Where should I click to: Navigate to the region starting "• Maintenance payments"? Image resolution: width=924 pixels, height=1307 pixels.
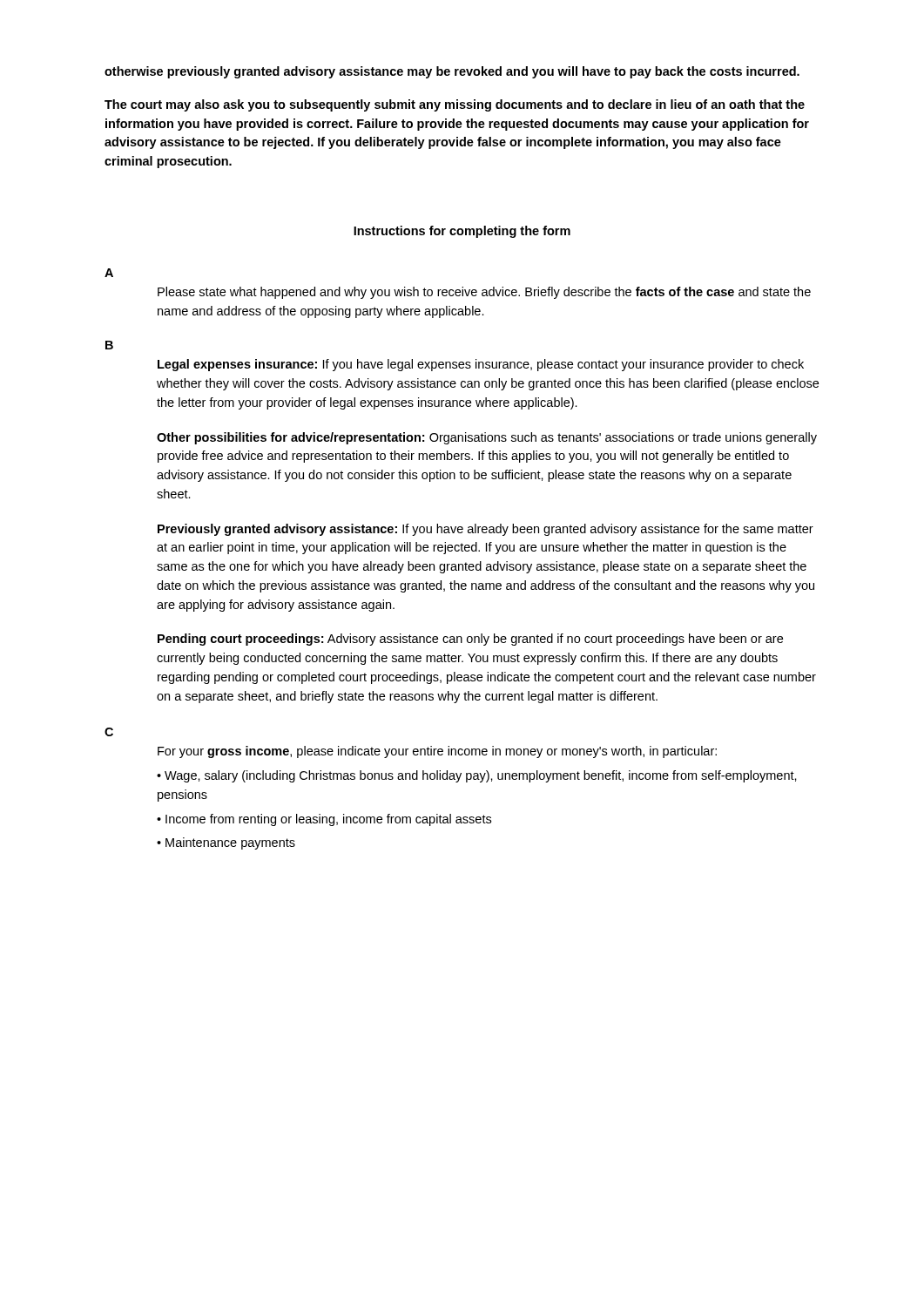tap(226, 843)
